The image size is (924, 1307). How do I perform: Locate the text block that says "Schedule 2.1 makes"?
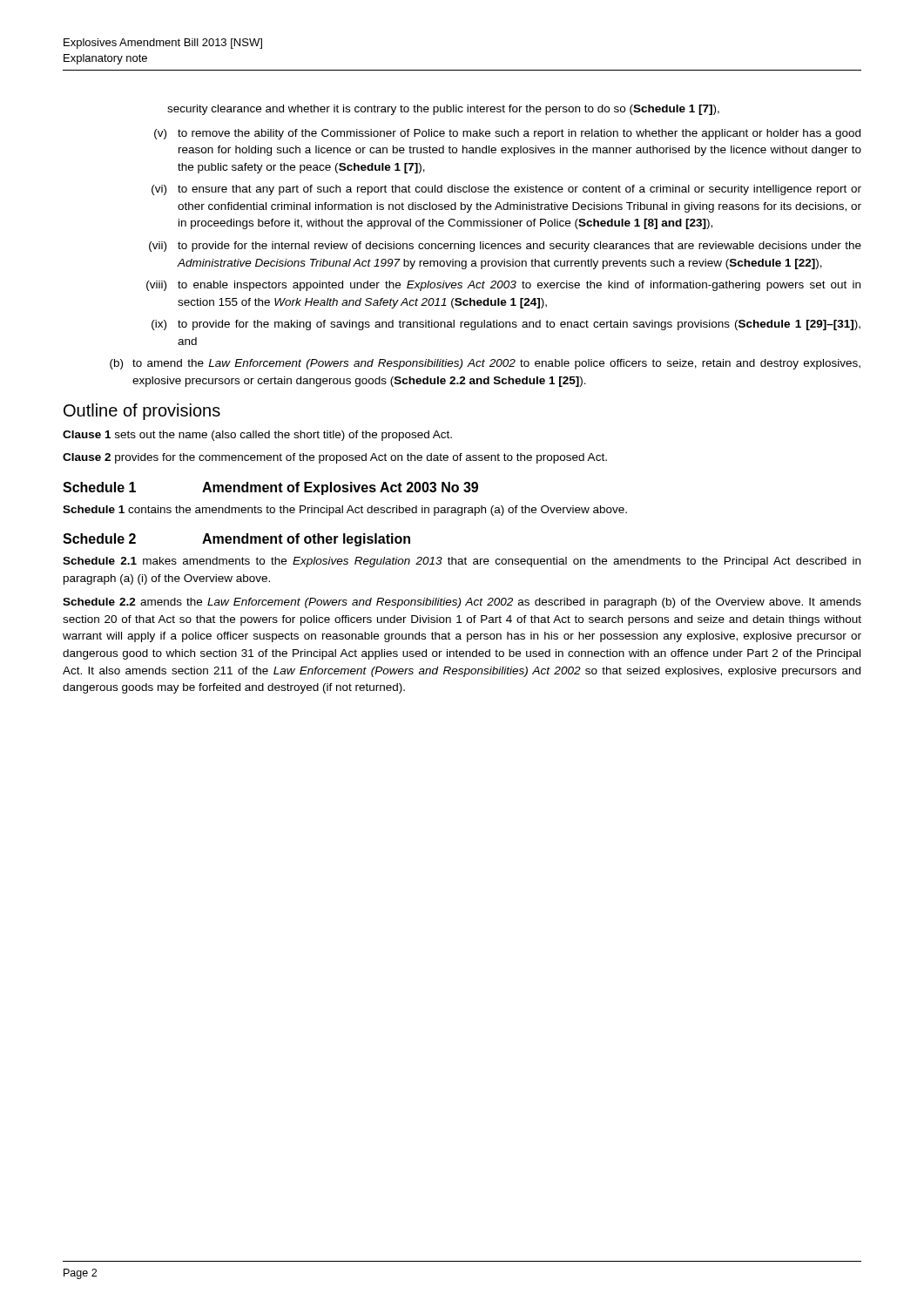(462, 569)
